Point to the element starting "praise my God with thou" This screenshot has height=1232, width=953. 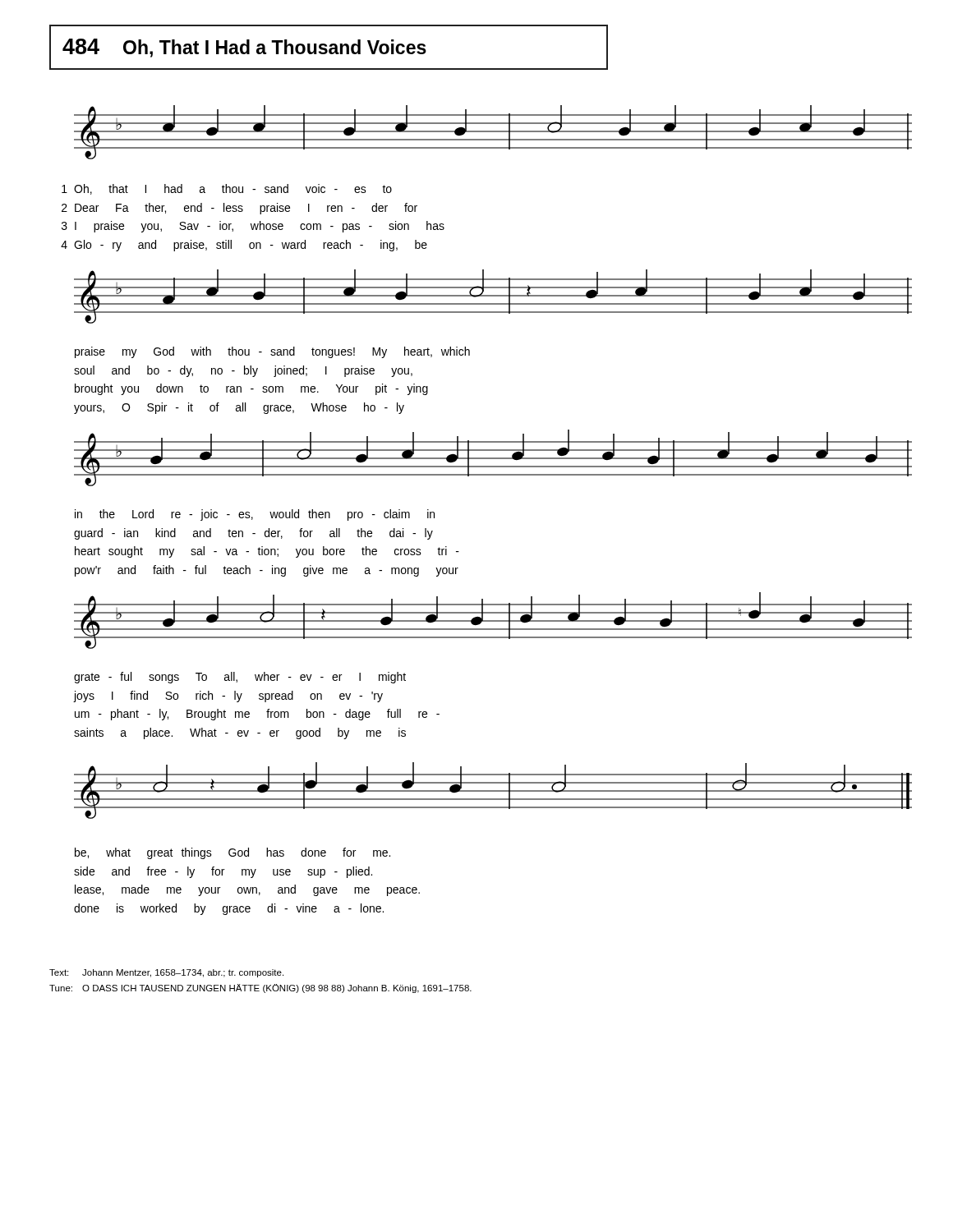coord(272,352)
